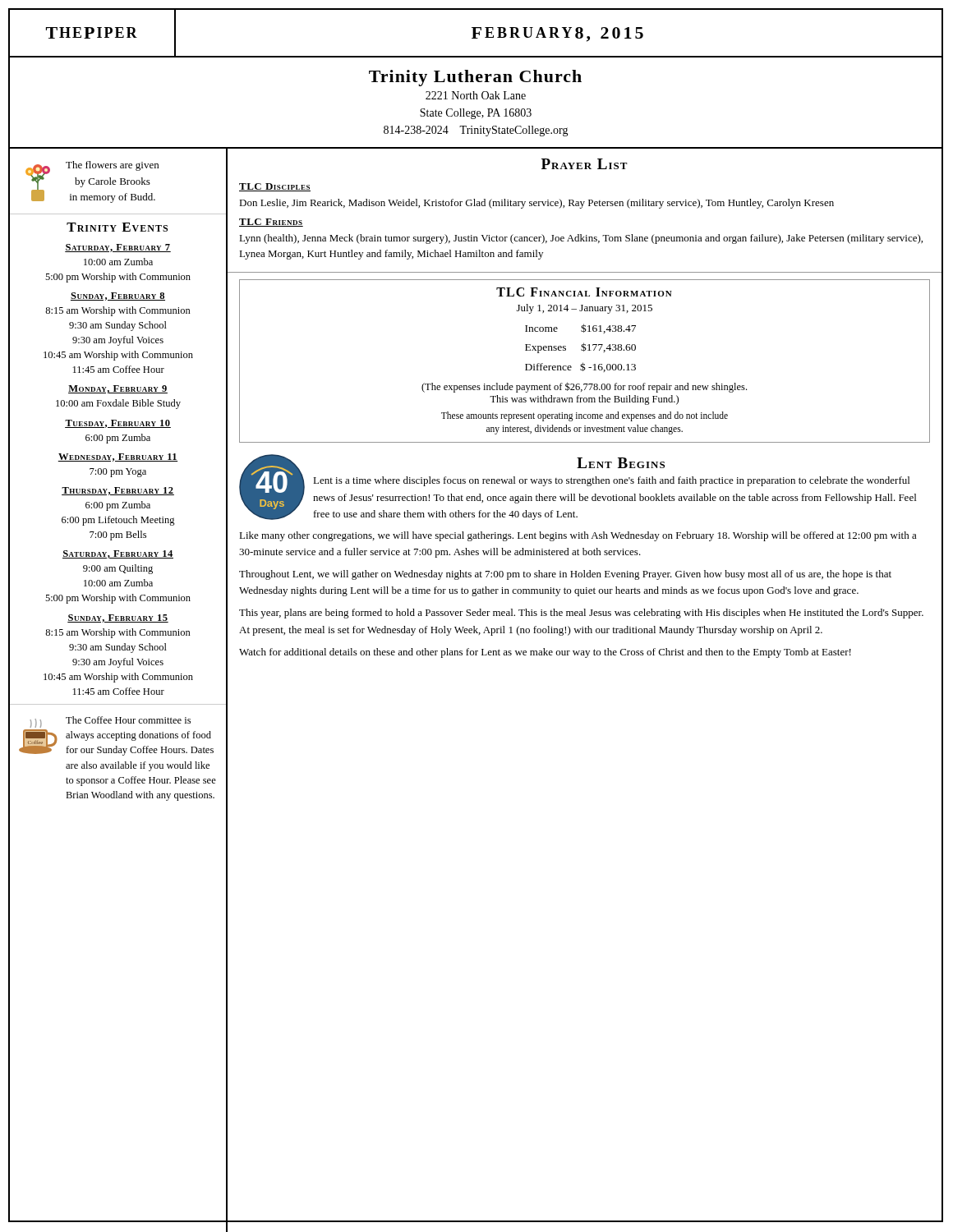Click on the text block containing "Like many other congregations, we"
Viewport: 953px width, 1232px height.
[578, 543]
